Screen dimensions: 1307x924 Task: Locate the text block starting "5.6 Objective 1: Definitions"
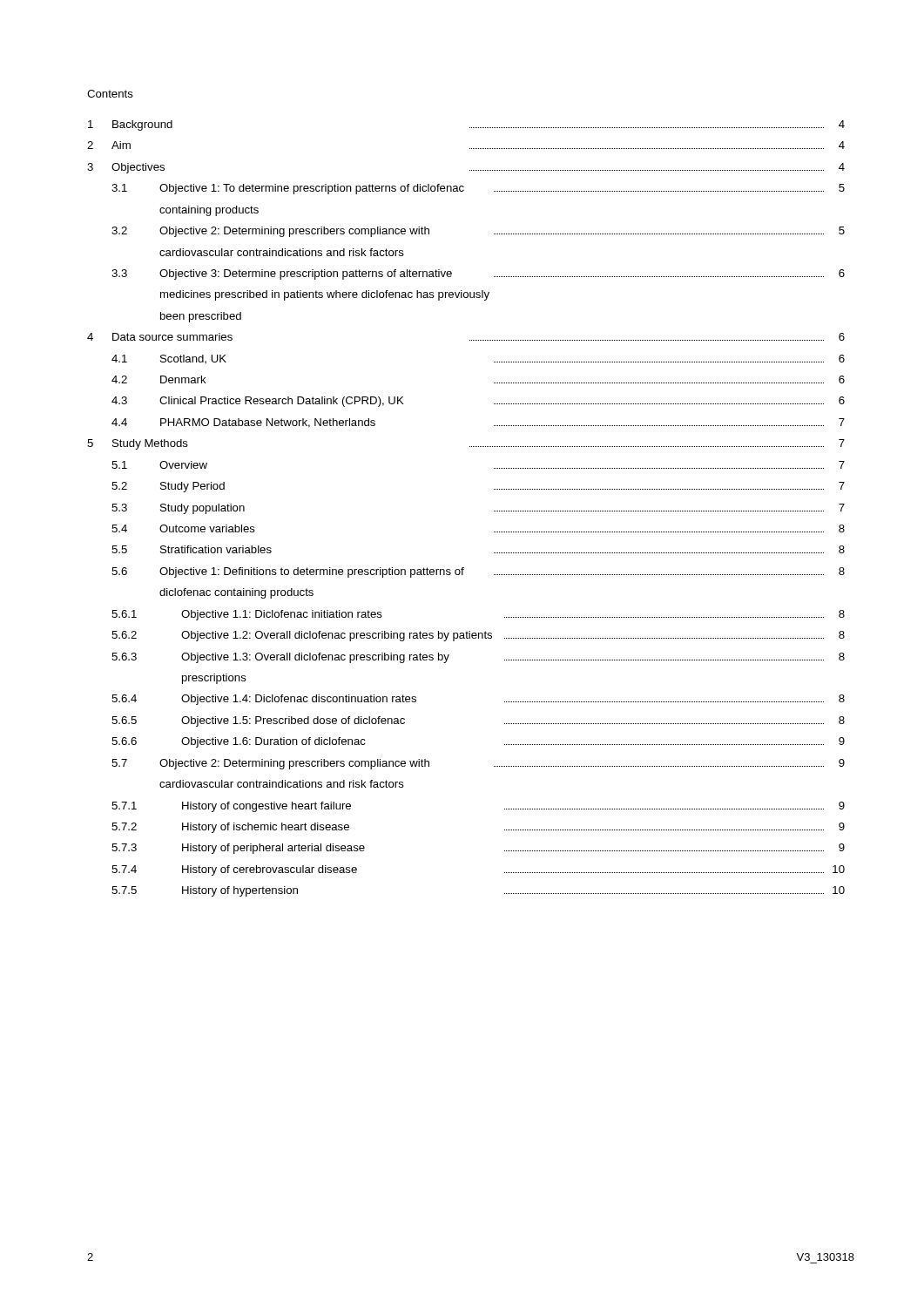pyautogui.click(x=466, y=582)
